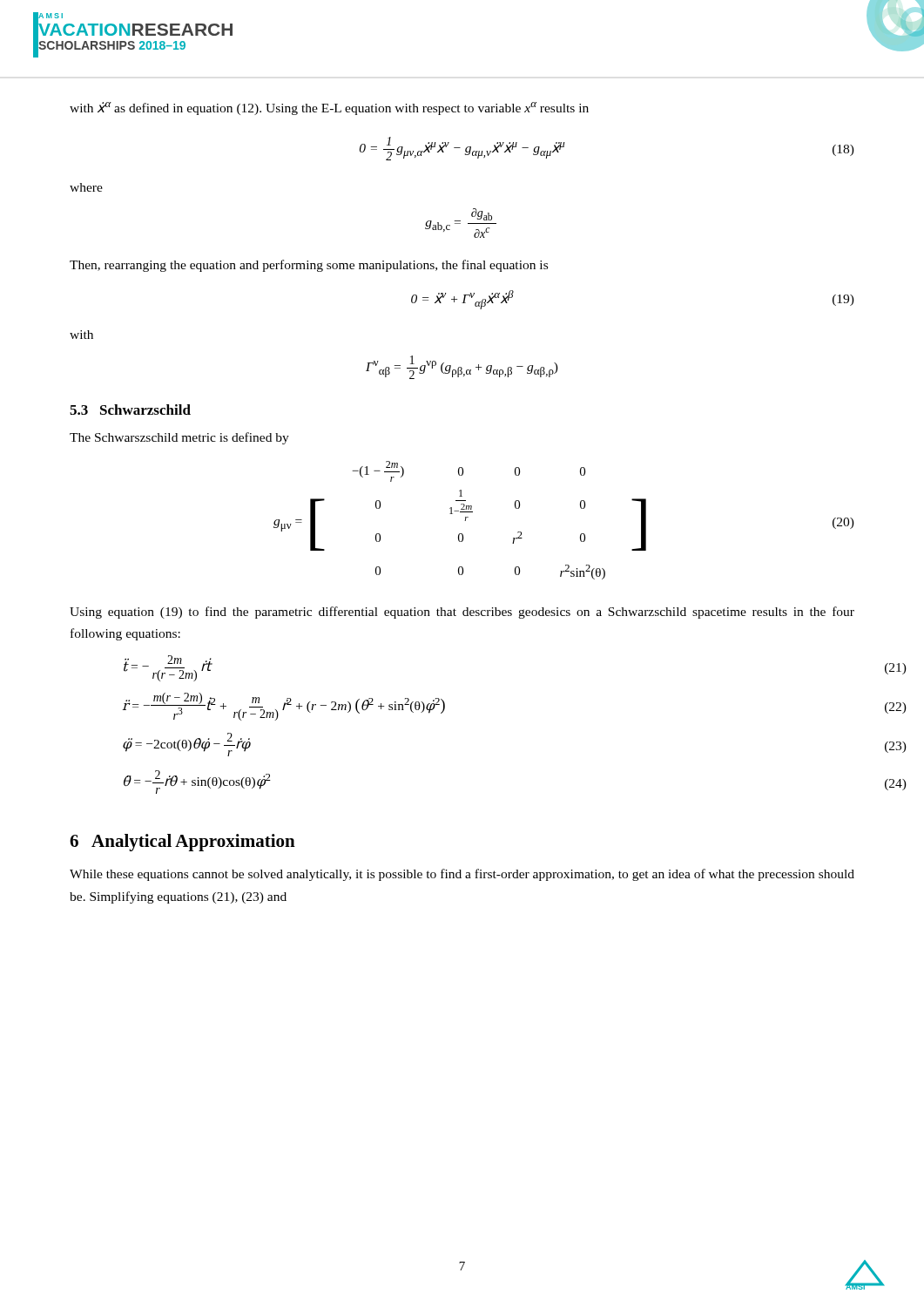Find the formula on this page that starts "φ̈ = −2cot(θ)θ̇φ̇ − 2rṙφ̇"
This screenshot has width=924, height=1307.
point(187,745)
